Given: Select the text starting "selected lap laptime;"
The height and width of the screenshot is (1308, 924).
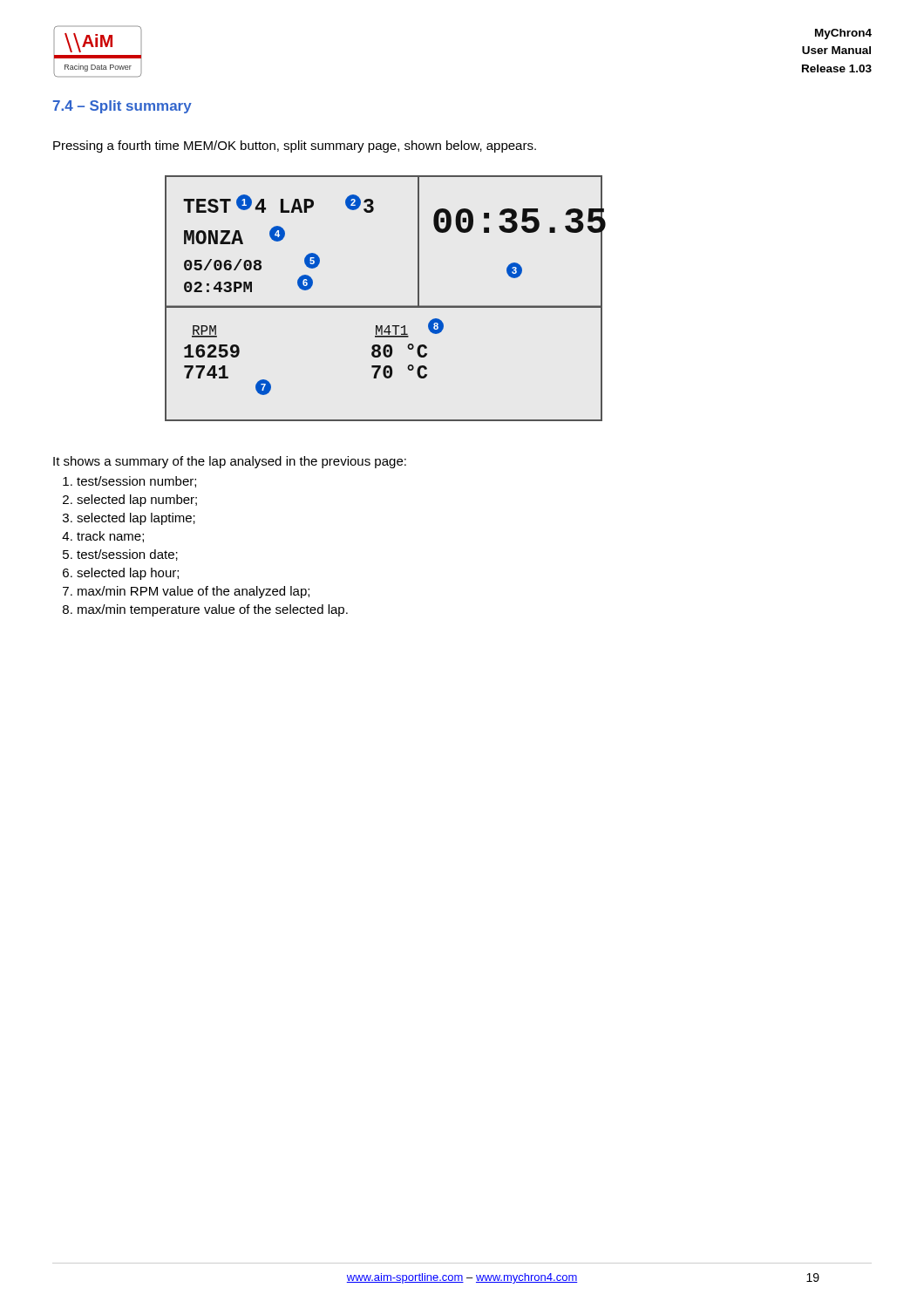Looking at the screenshot, I should coord(136,518).
